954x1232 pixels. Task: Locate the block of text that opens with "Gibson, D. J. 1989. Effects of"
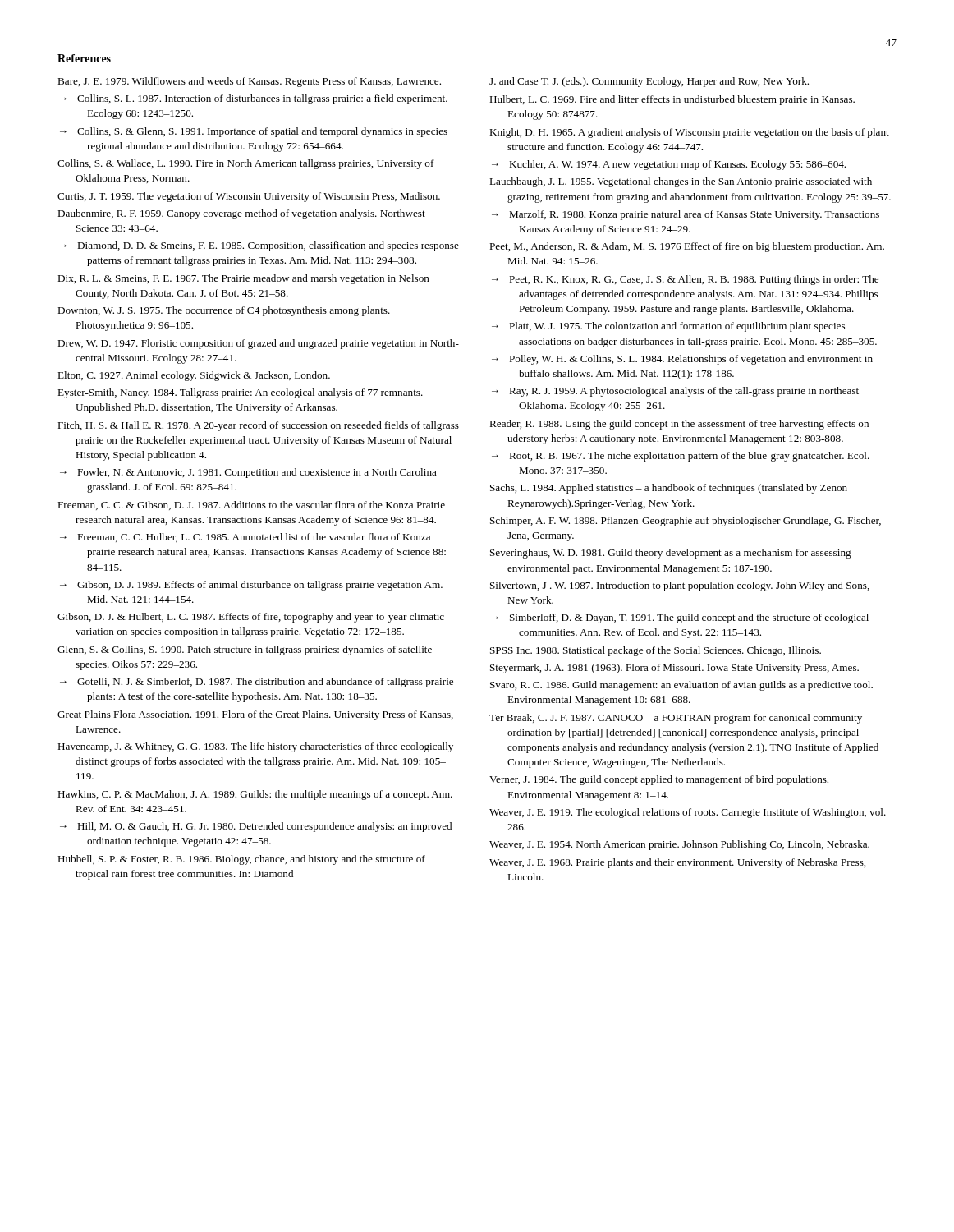click(x=260, y=592)
